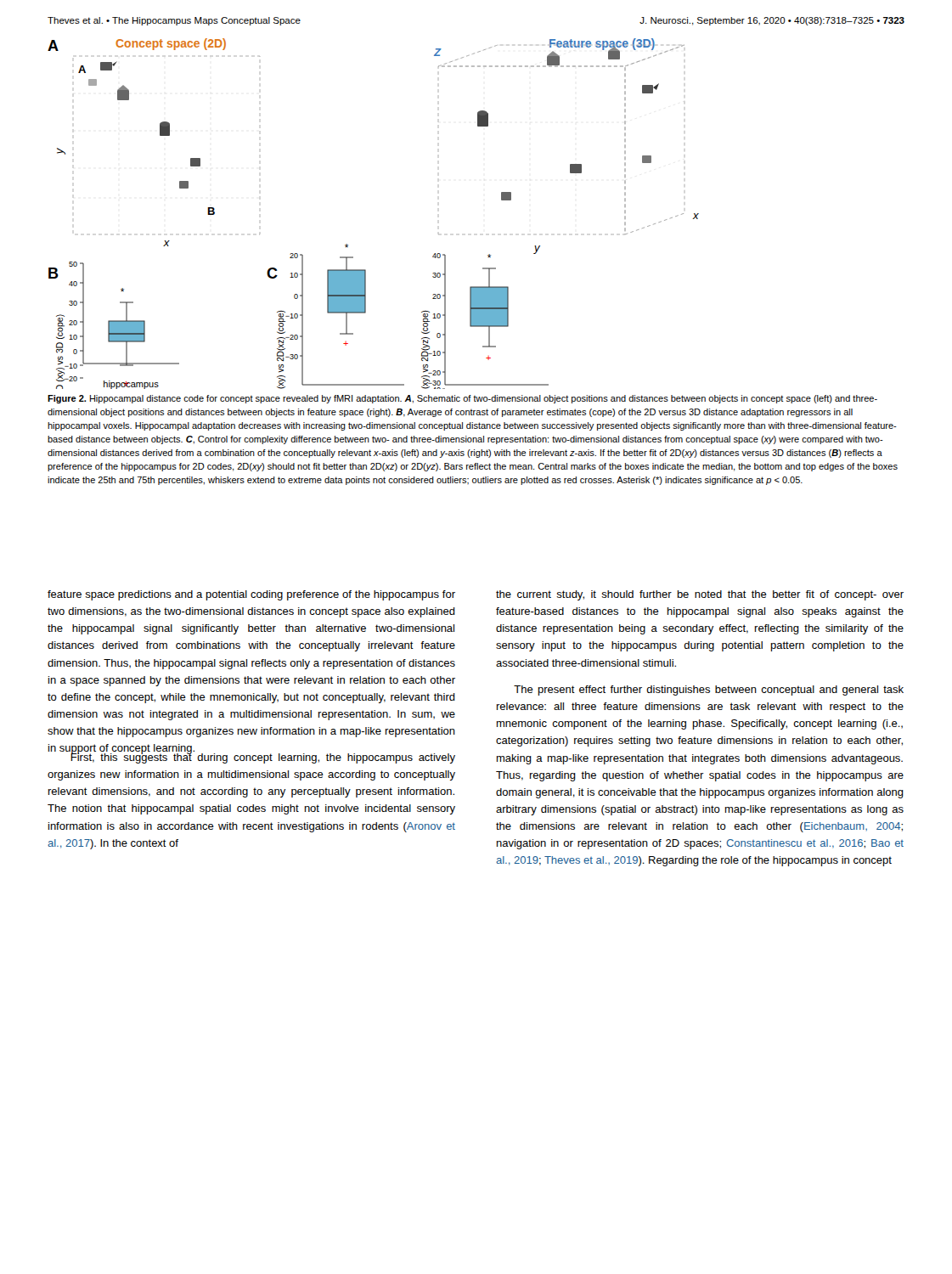Locate the block of text that opens with "The present effect further distinguishes"
Viewport: 952px width, 1274px height.
700,775
